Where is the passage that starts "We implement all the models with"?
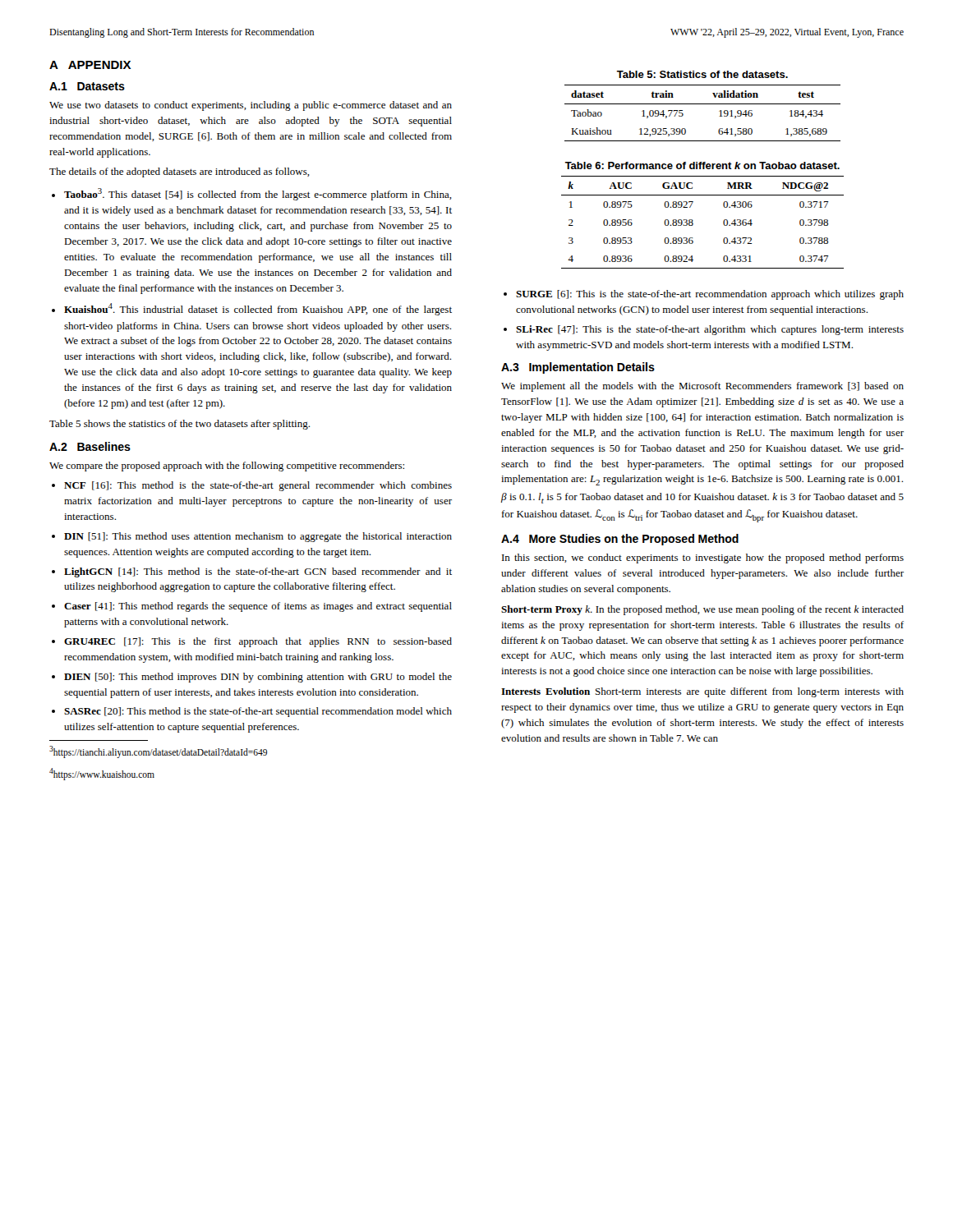 coord(702,452)
